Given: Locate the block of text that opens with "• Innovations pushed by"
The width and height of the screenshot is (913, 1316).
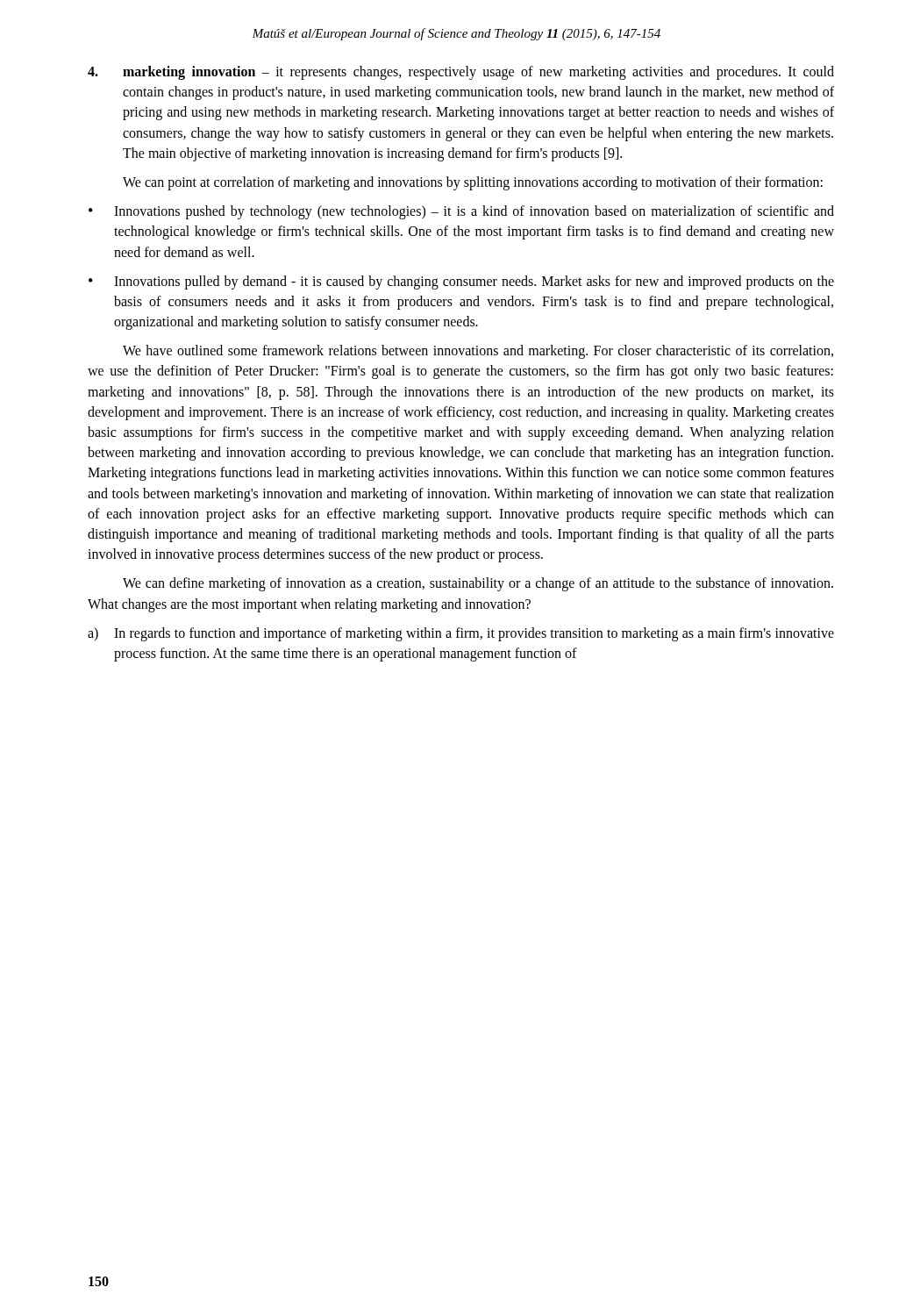Looking at the screenshot, I should point(461,232).
